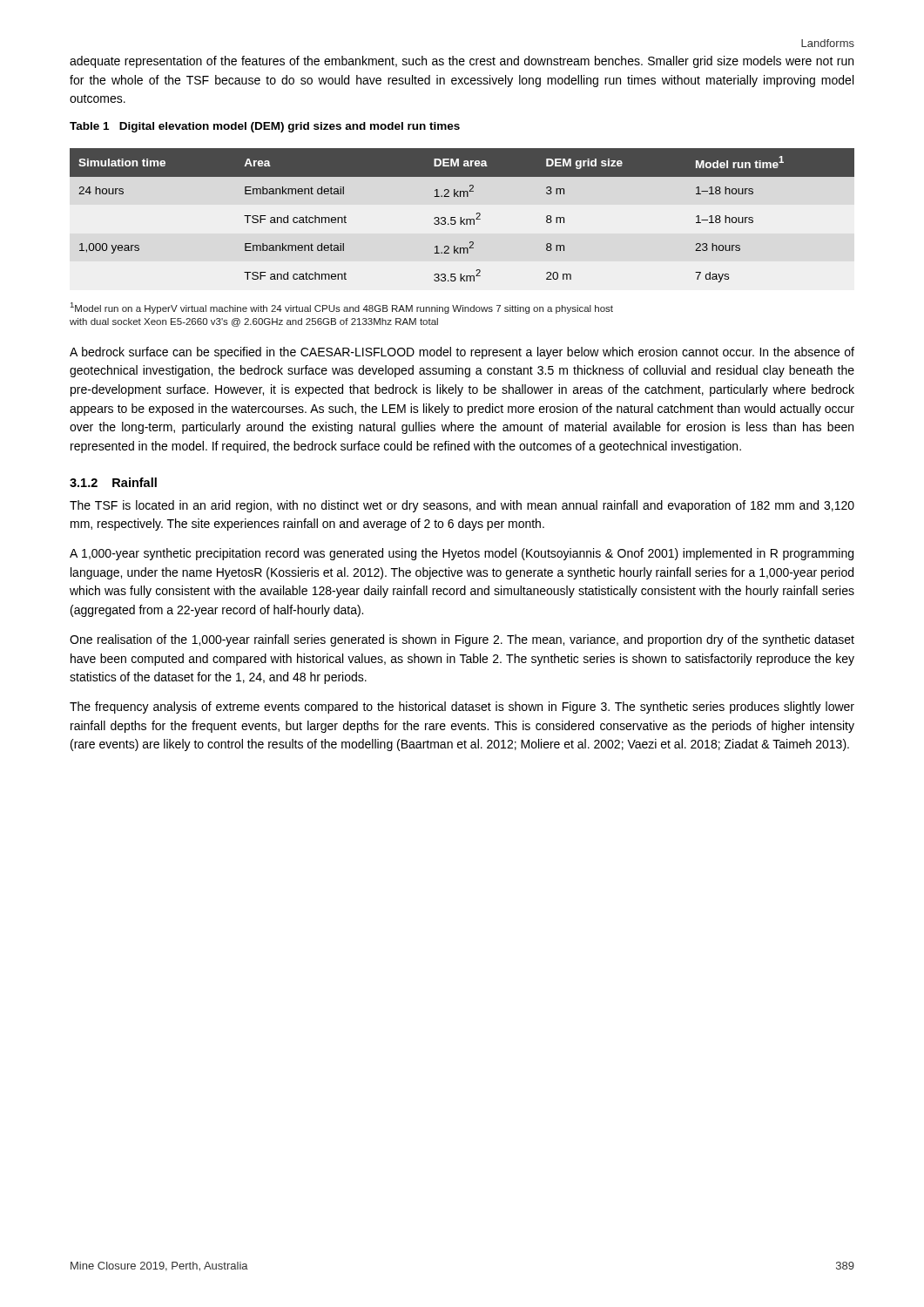Click on the text block that says "The TSF is located in an arid"
The width and height of the screenshot is (924, 1307).
click(462, 515)
